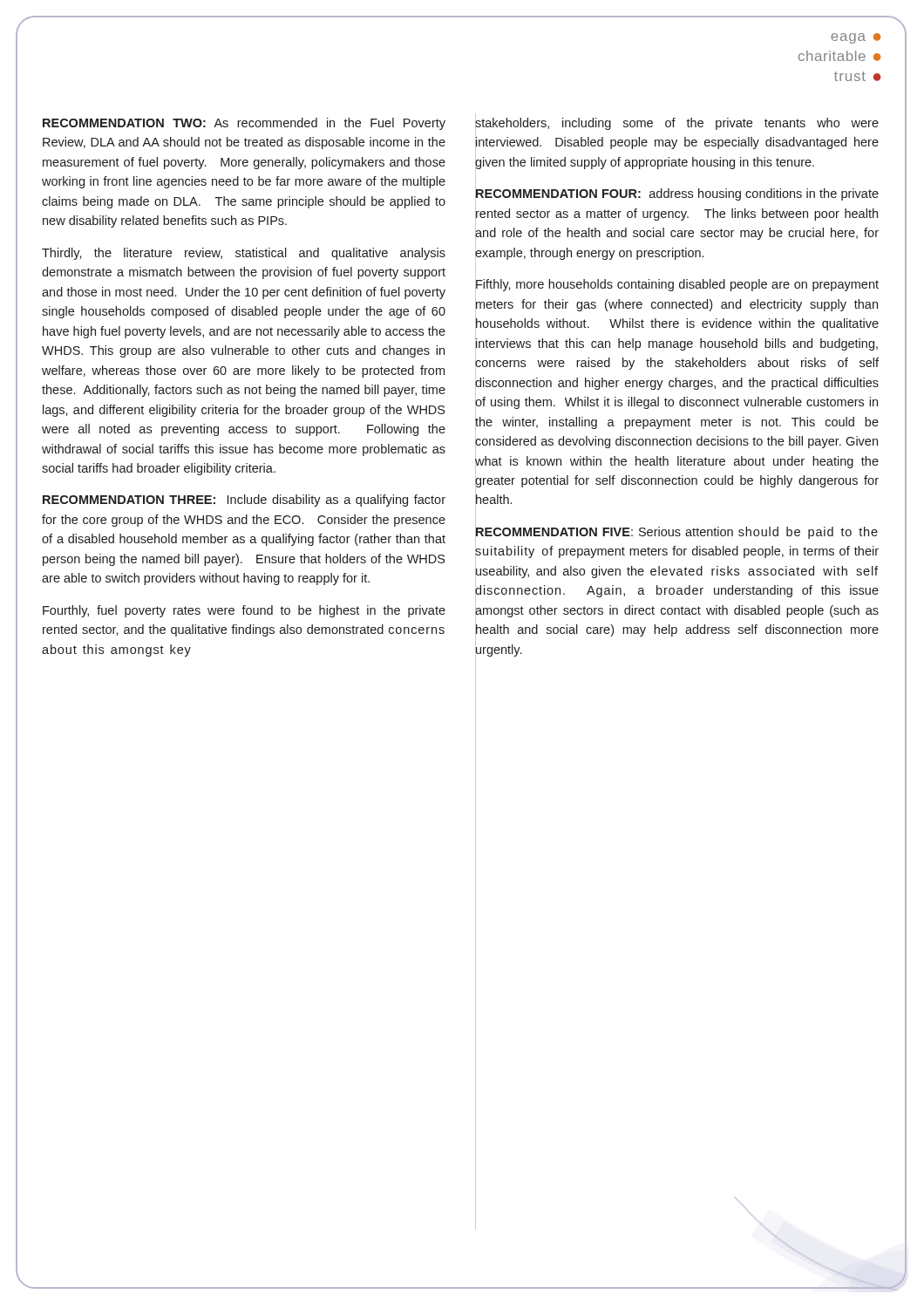Select the element starting "Thirdly, the literature"

244,361
